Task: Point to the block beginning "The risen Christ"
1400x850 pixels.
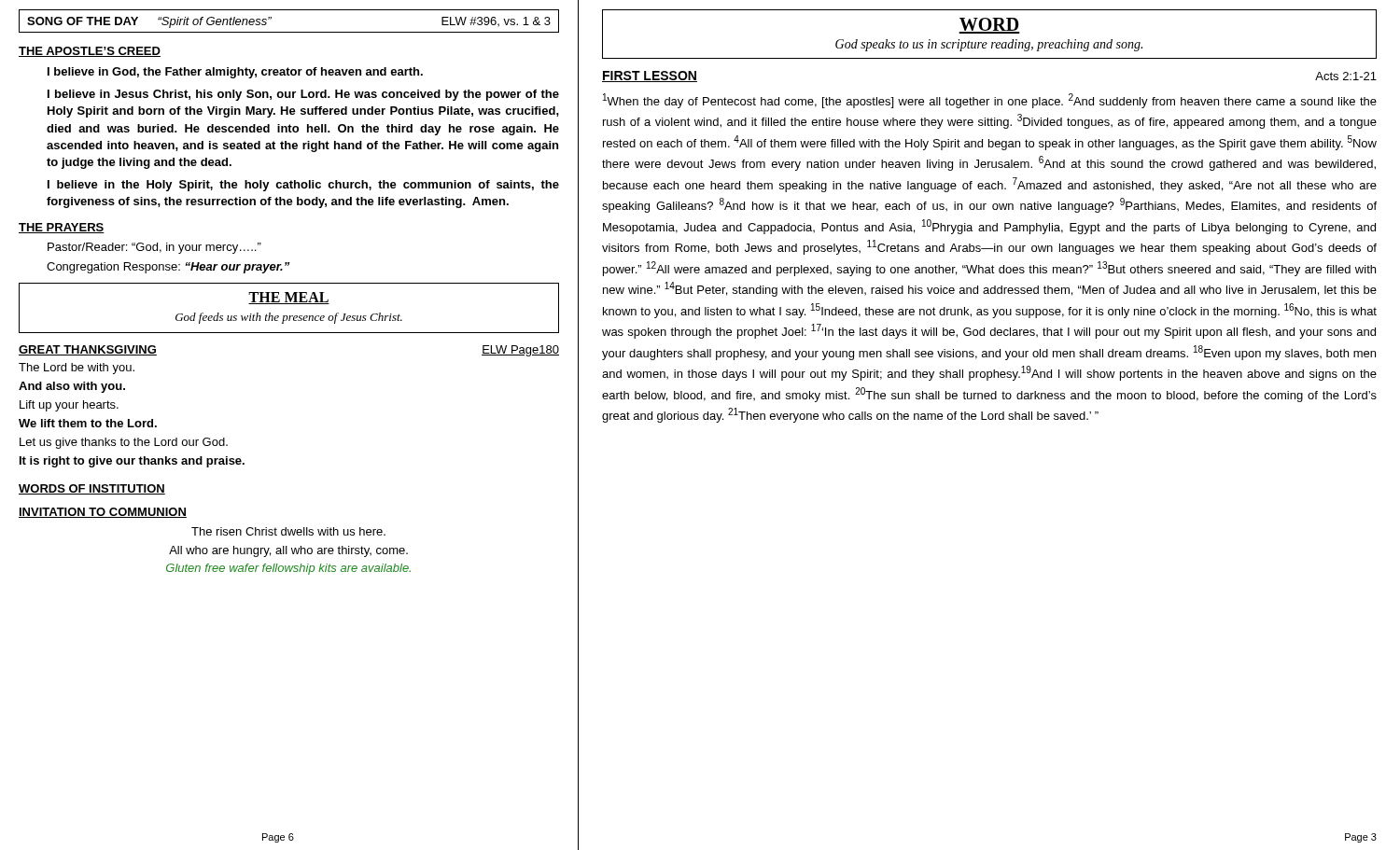Action: tap(289, 550)
